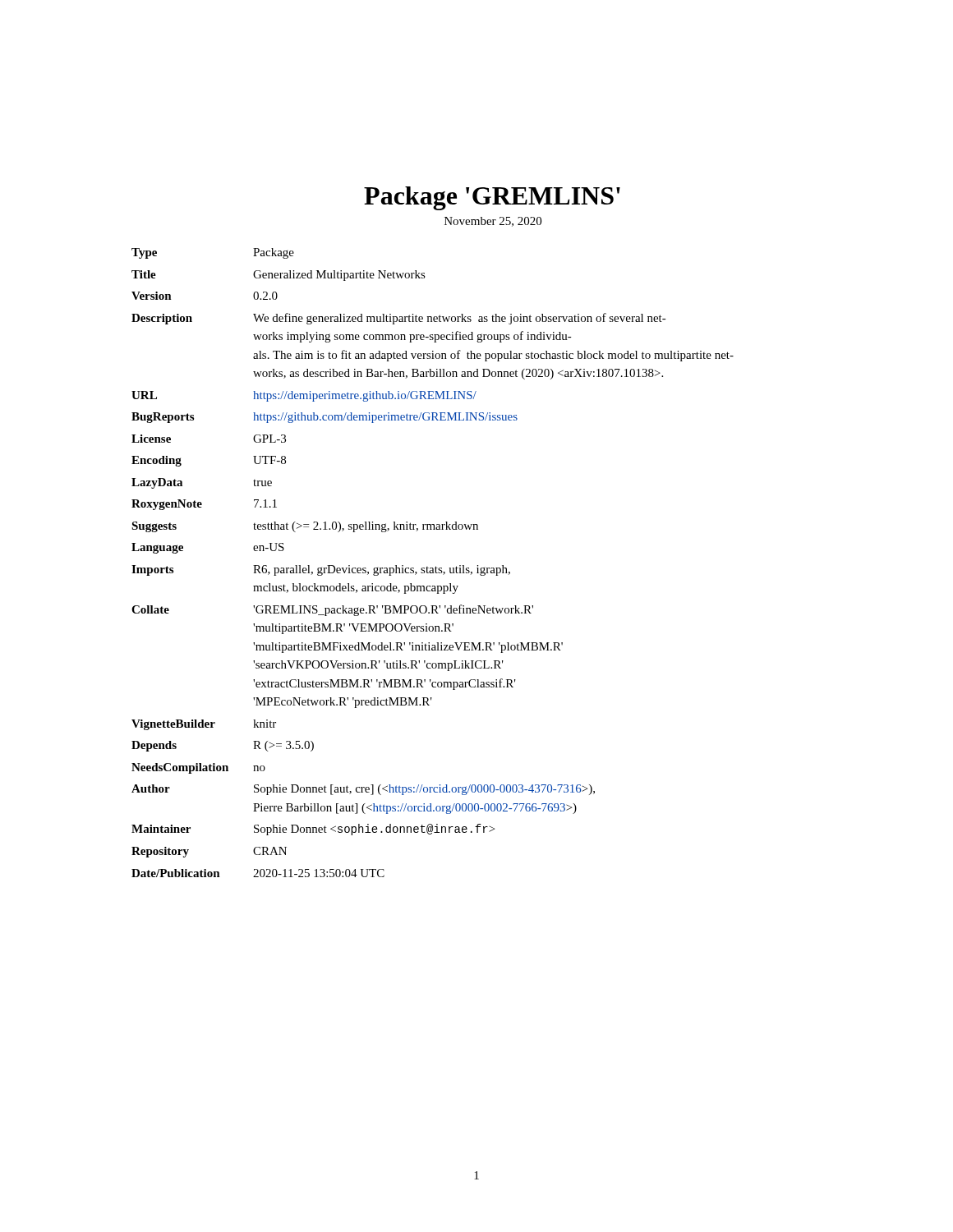Point to "RoxygenNote 7.1.1"
Screen dimensions: 1232x953
pos(204,505)
